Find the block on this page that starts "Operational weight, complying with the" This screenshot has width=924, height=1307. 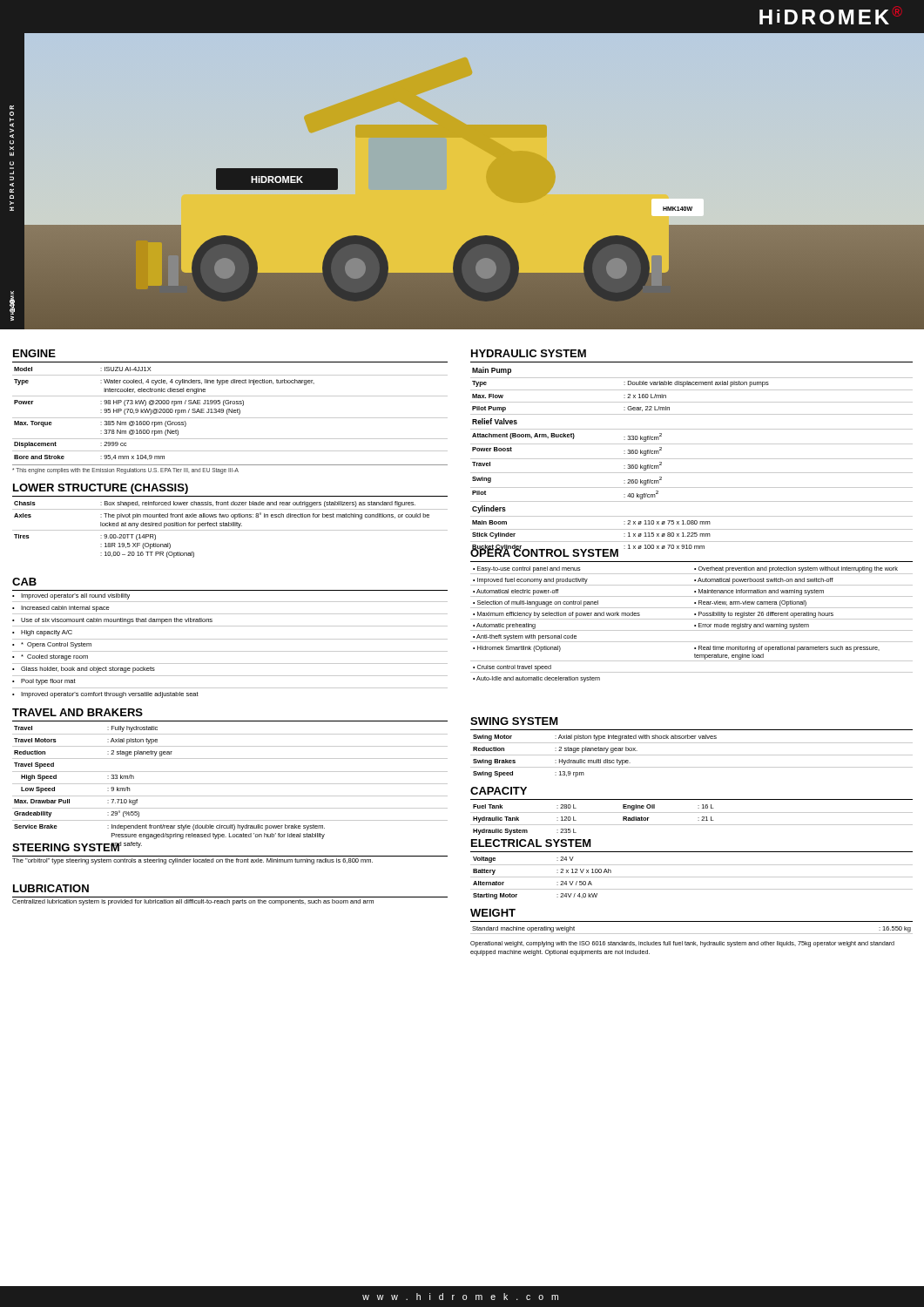pos(682,948)
